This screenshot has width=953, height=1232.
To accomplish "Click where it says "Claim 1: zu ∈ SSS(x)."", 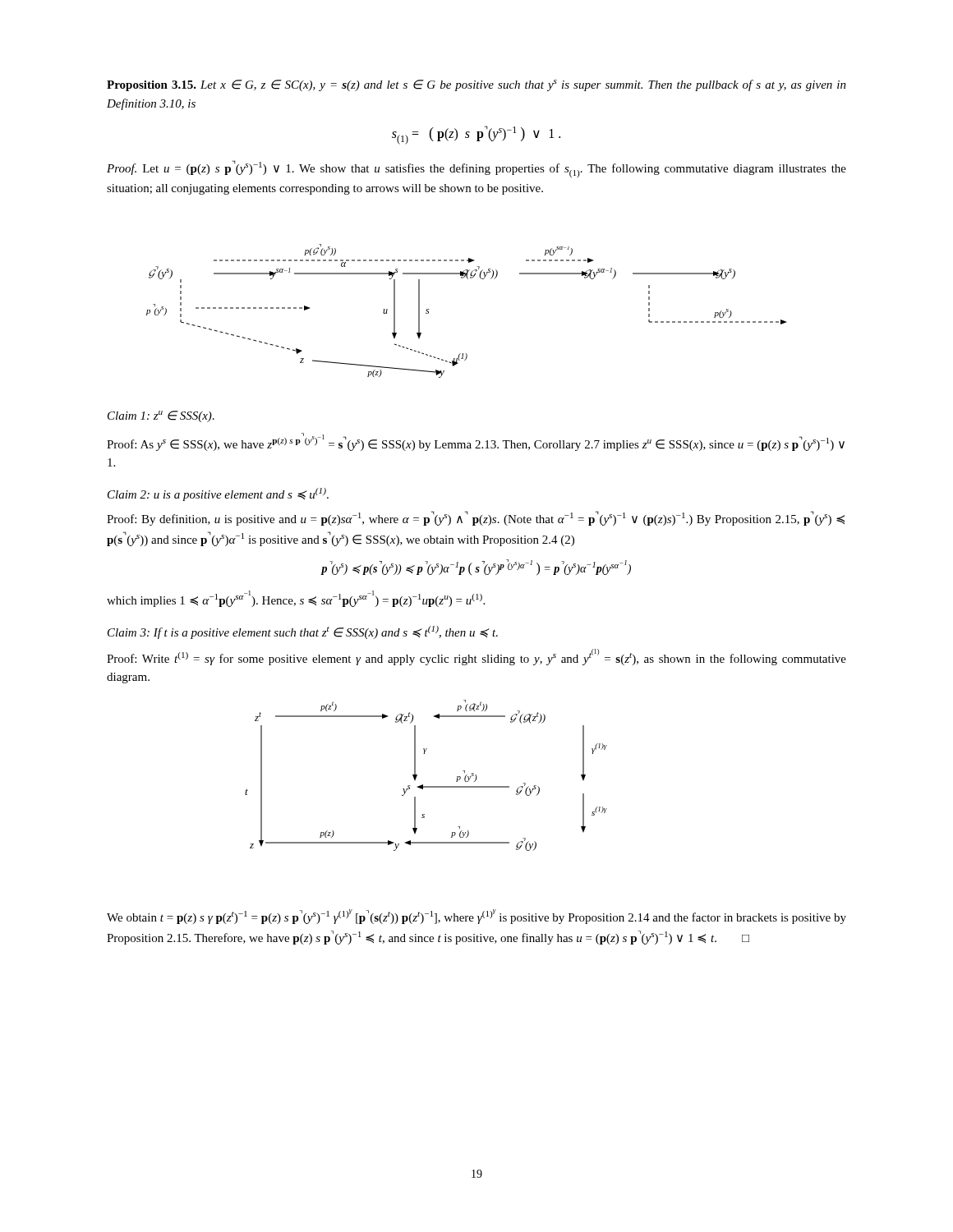I will pyautogui.click(x=161, y=415).
